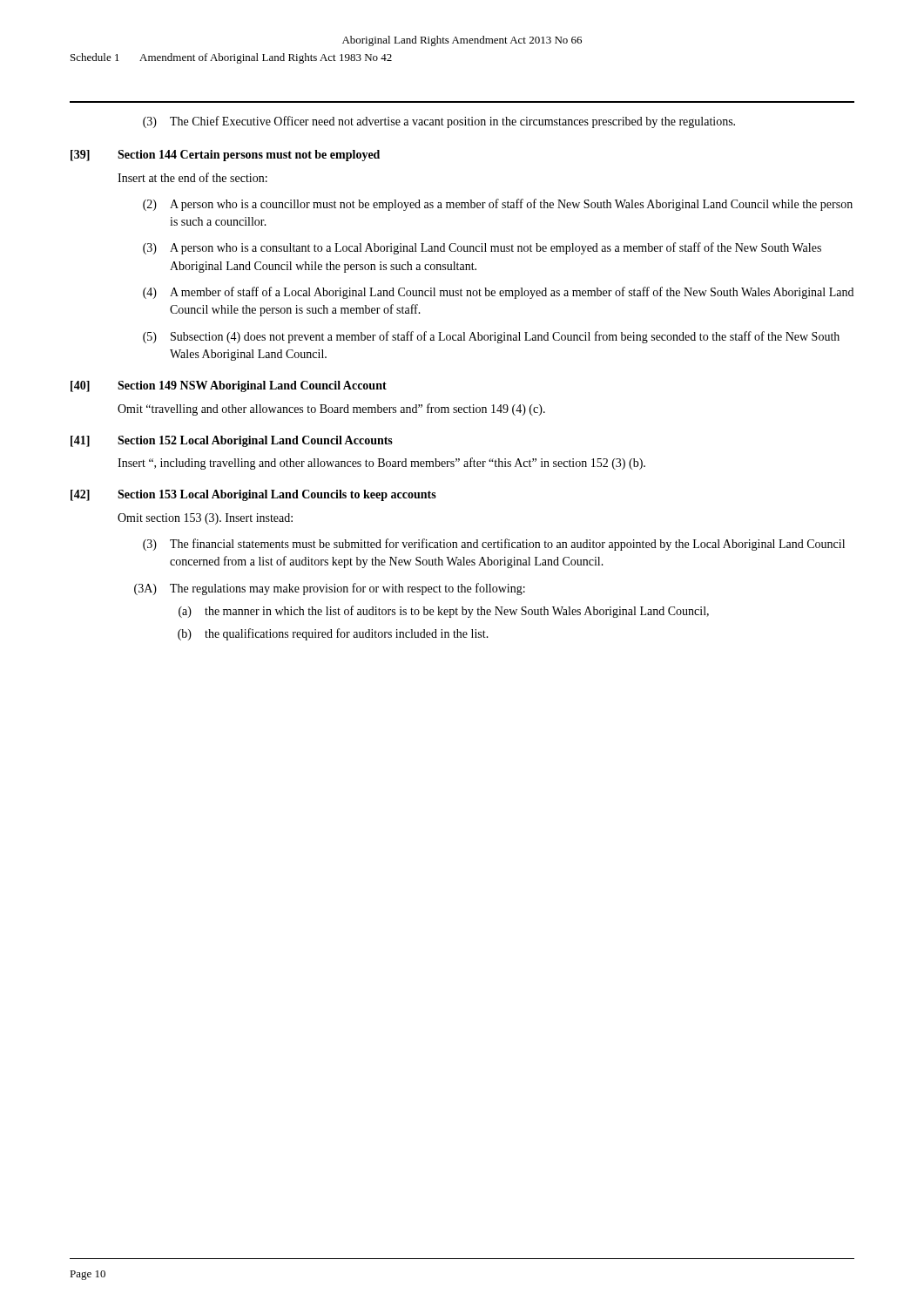Find "Omit section 153 (3). Insert instead:" on this page
The width and height of the screenshot is (924, 1307).
pyautogui.click(x=206, y=518)
